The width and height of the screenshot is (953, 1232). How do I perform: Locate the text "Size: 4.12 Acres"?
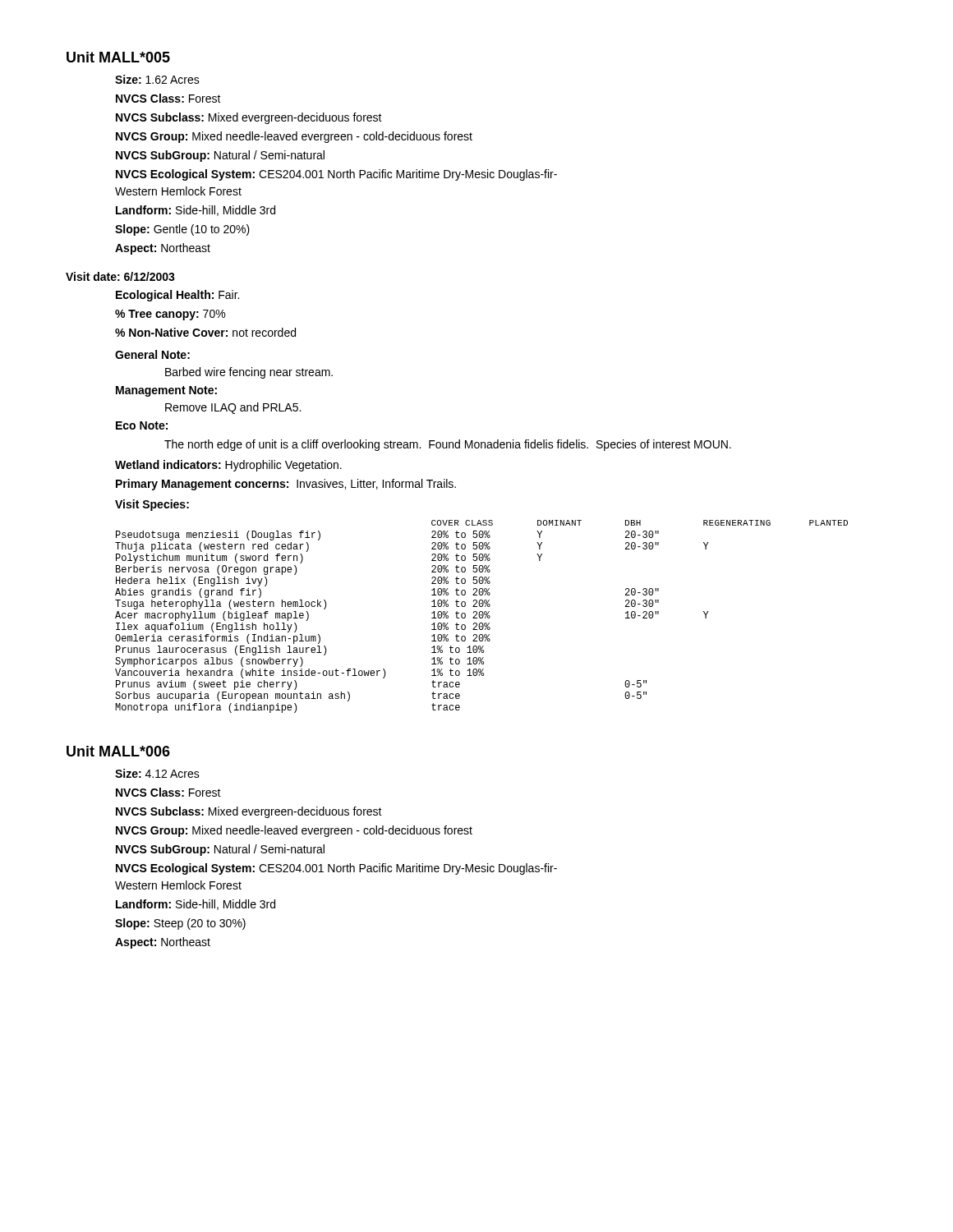157,774
